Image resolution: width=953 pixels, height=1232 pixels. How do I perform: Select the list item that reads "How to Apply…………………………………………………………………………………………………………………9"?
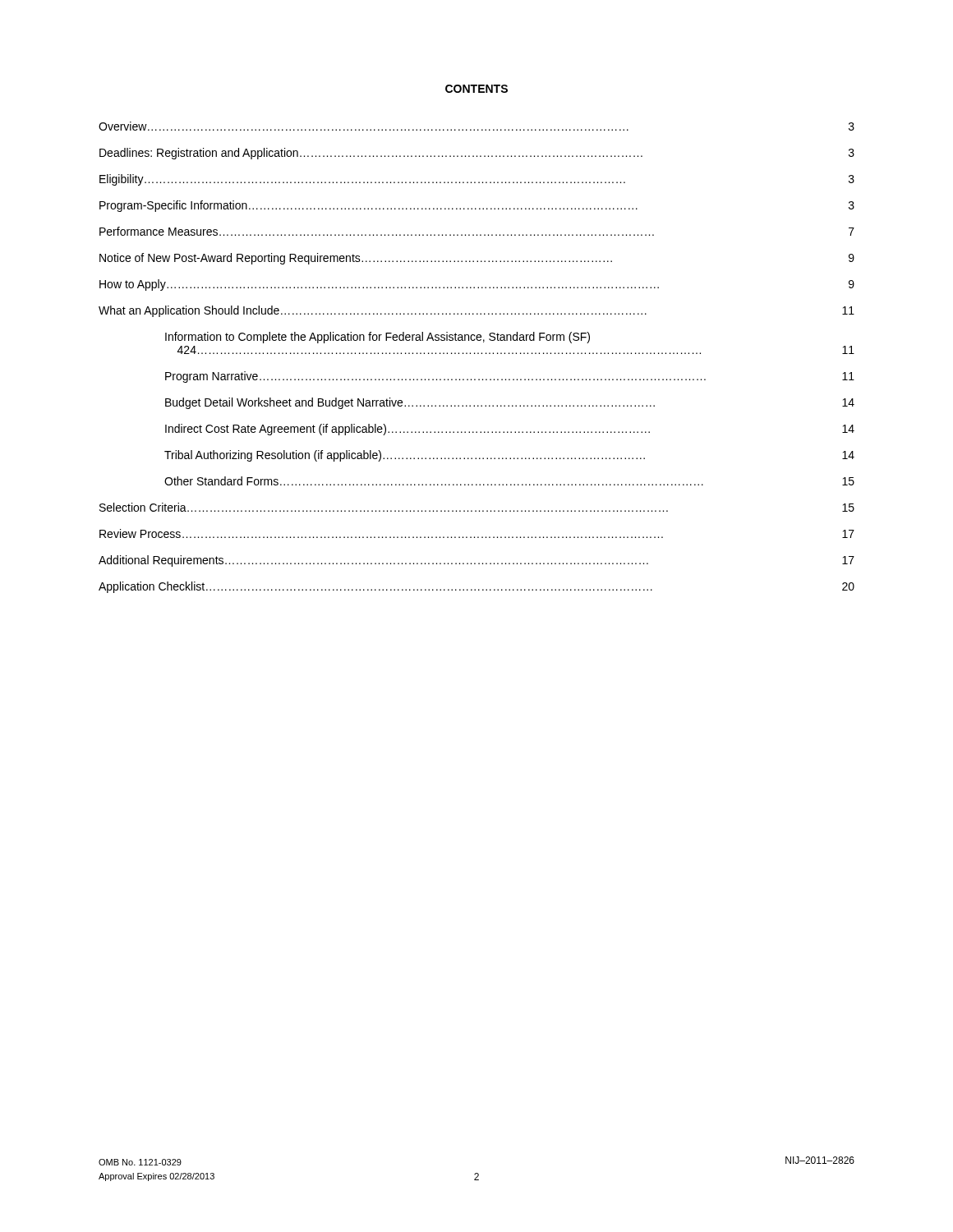click(x=476, y=284)
